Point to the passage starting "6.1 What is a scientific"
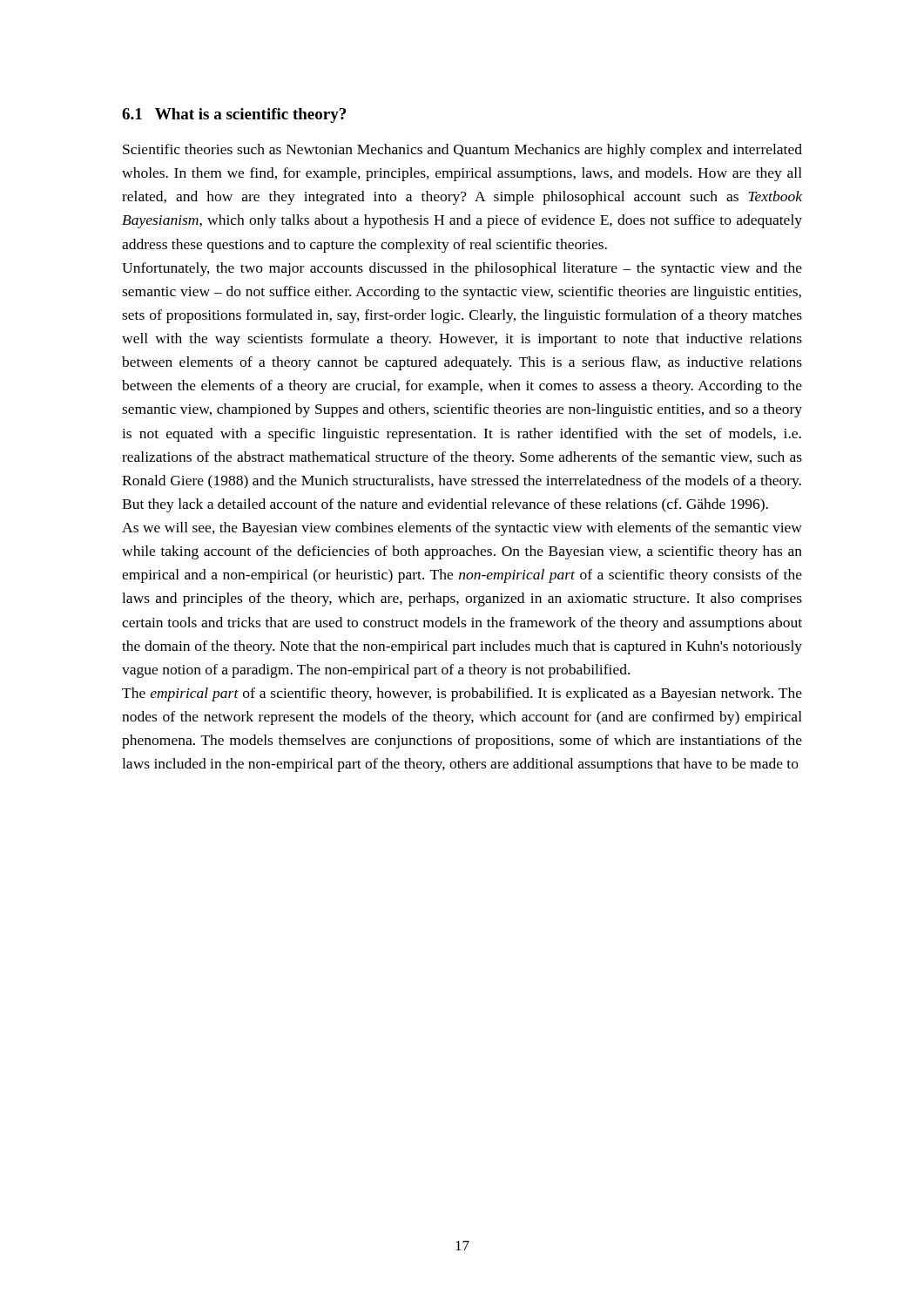This screenshot has width=924, height=1307. [234, 114]
